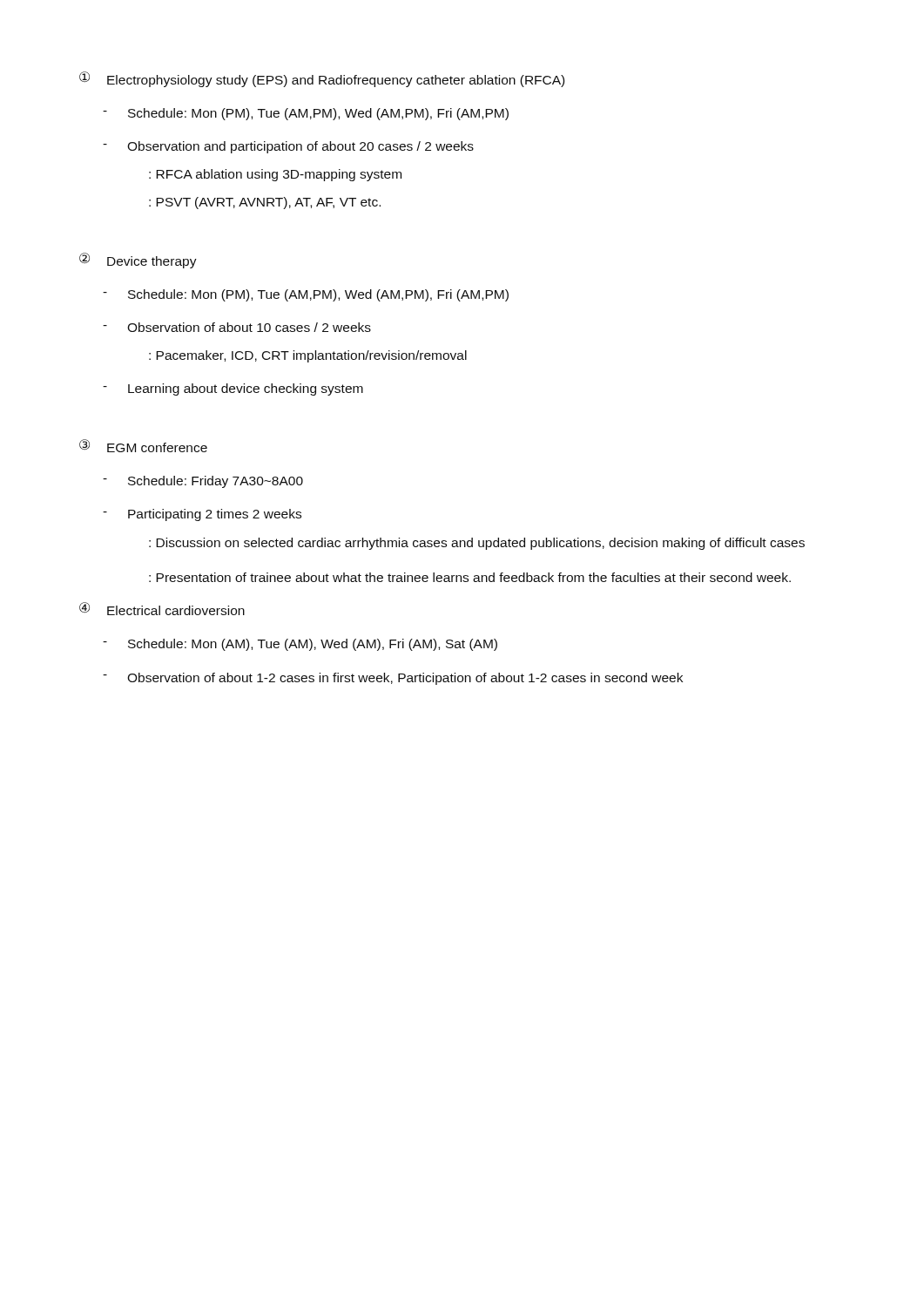
Task: Select the list item that says "① Electrophysiology study (EPS) and Radiofrequency catheter"
Action: coord(322,80)
